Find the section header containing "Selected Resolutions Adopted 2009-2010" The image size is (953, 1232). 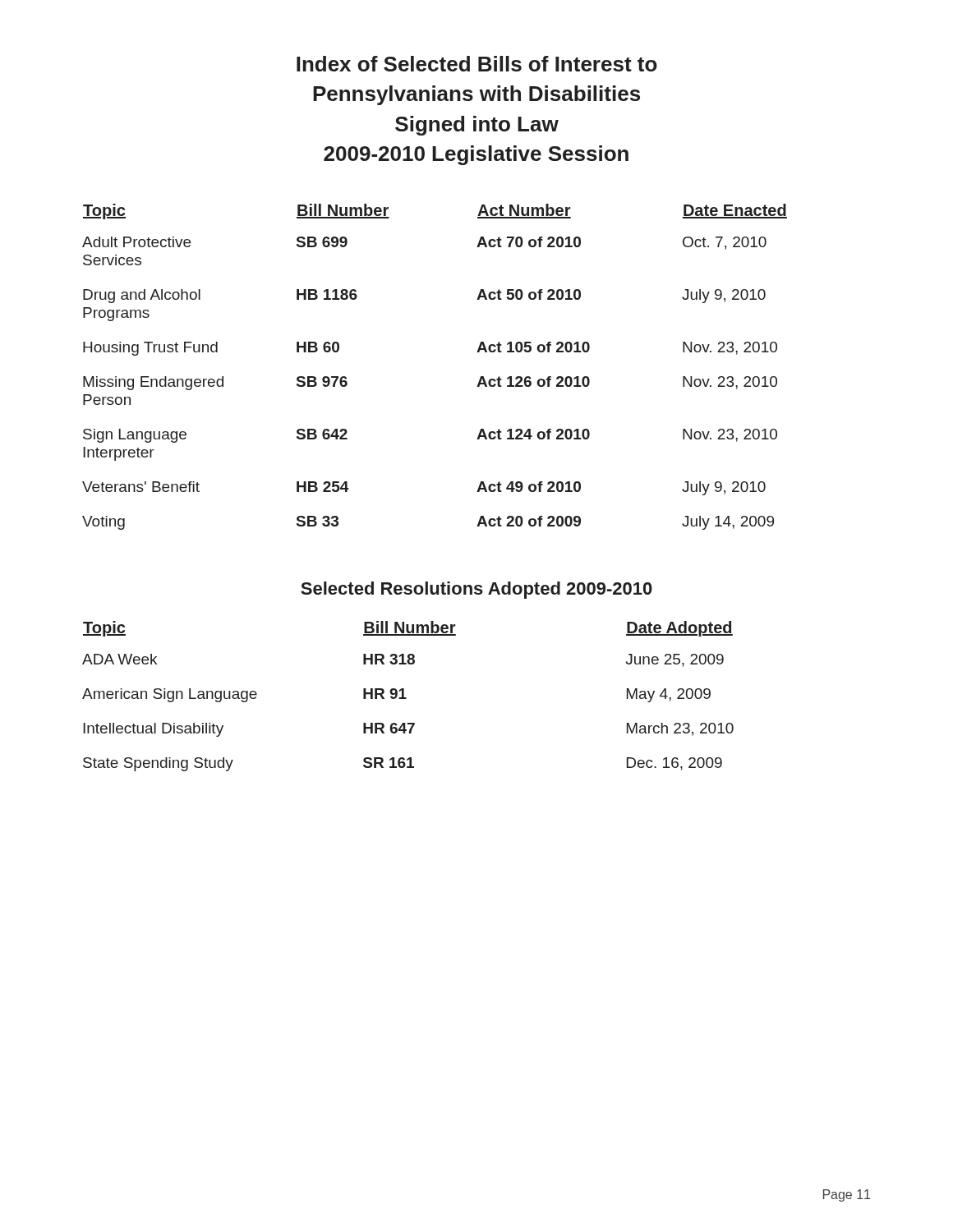(476, 588)
